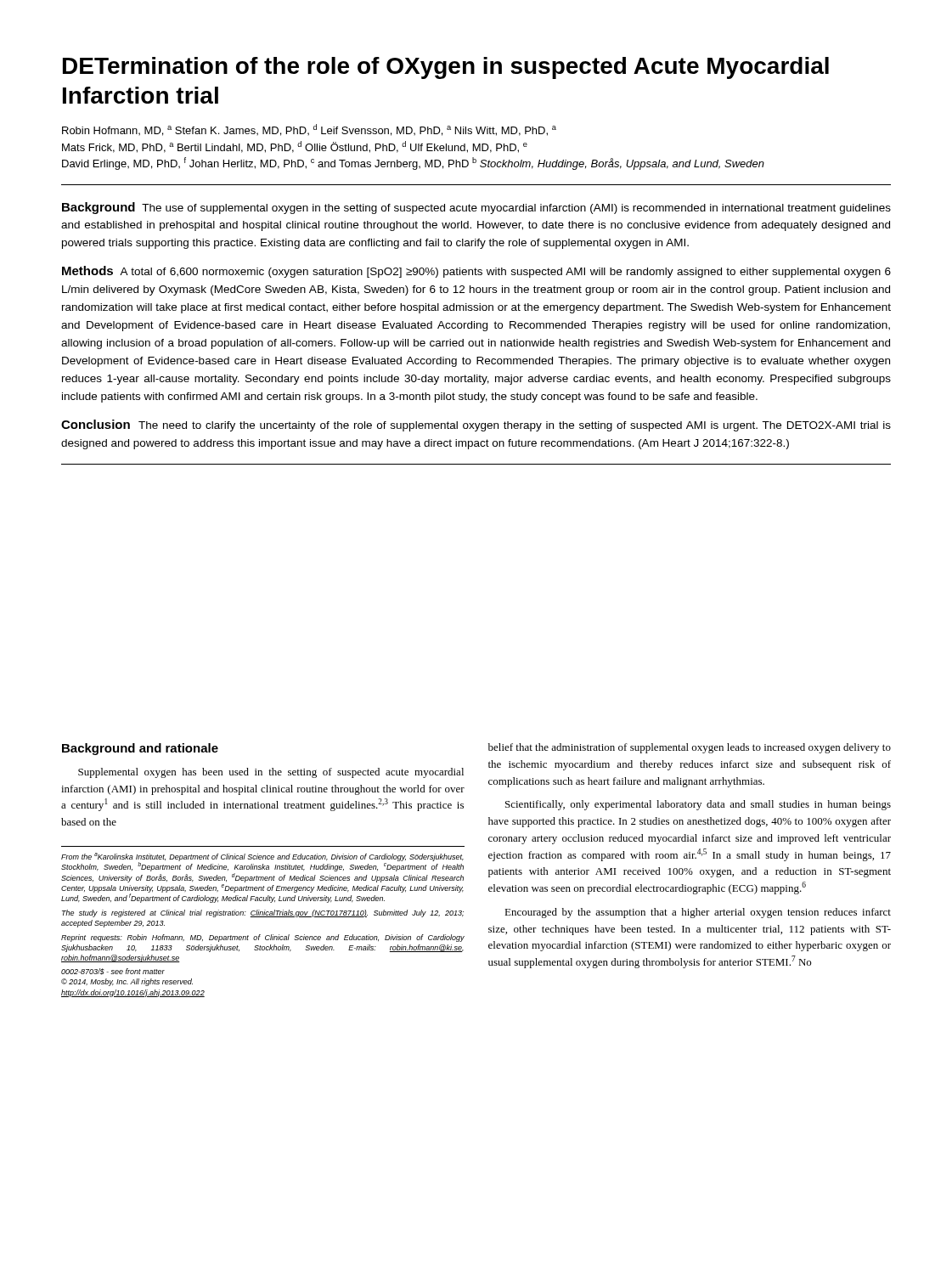The height and width of the screenshot is (1274, 952).
Task: Locate the text block starting "© 2014, Mosby, Inc."
Action: pyautogui.click(x=127, y=982)
